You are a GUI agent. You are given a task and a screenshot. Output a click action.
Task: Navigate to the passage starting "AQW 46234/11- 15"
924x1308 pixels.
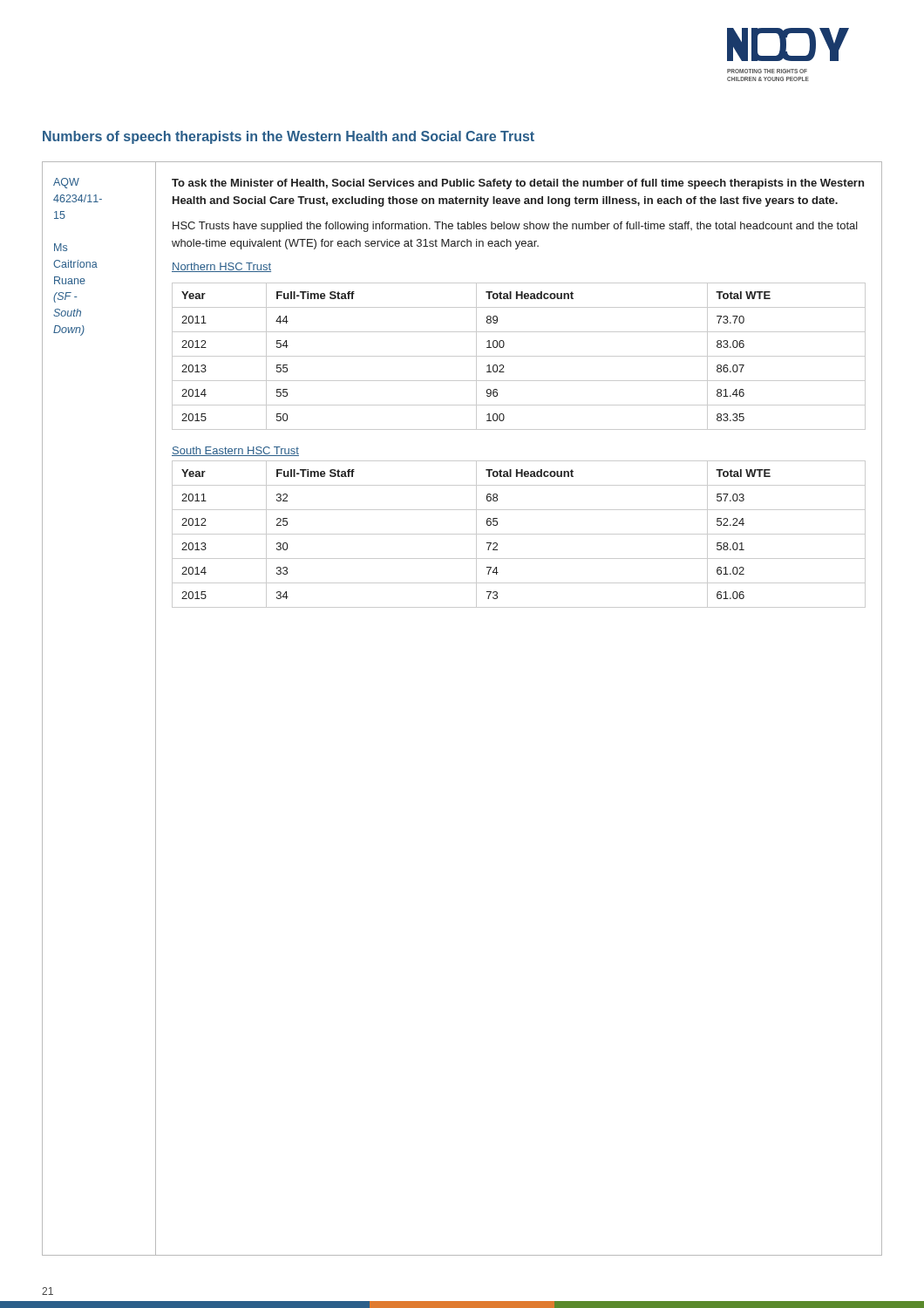pos(78,199)
